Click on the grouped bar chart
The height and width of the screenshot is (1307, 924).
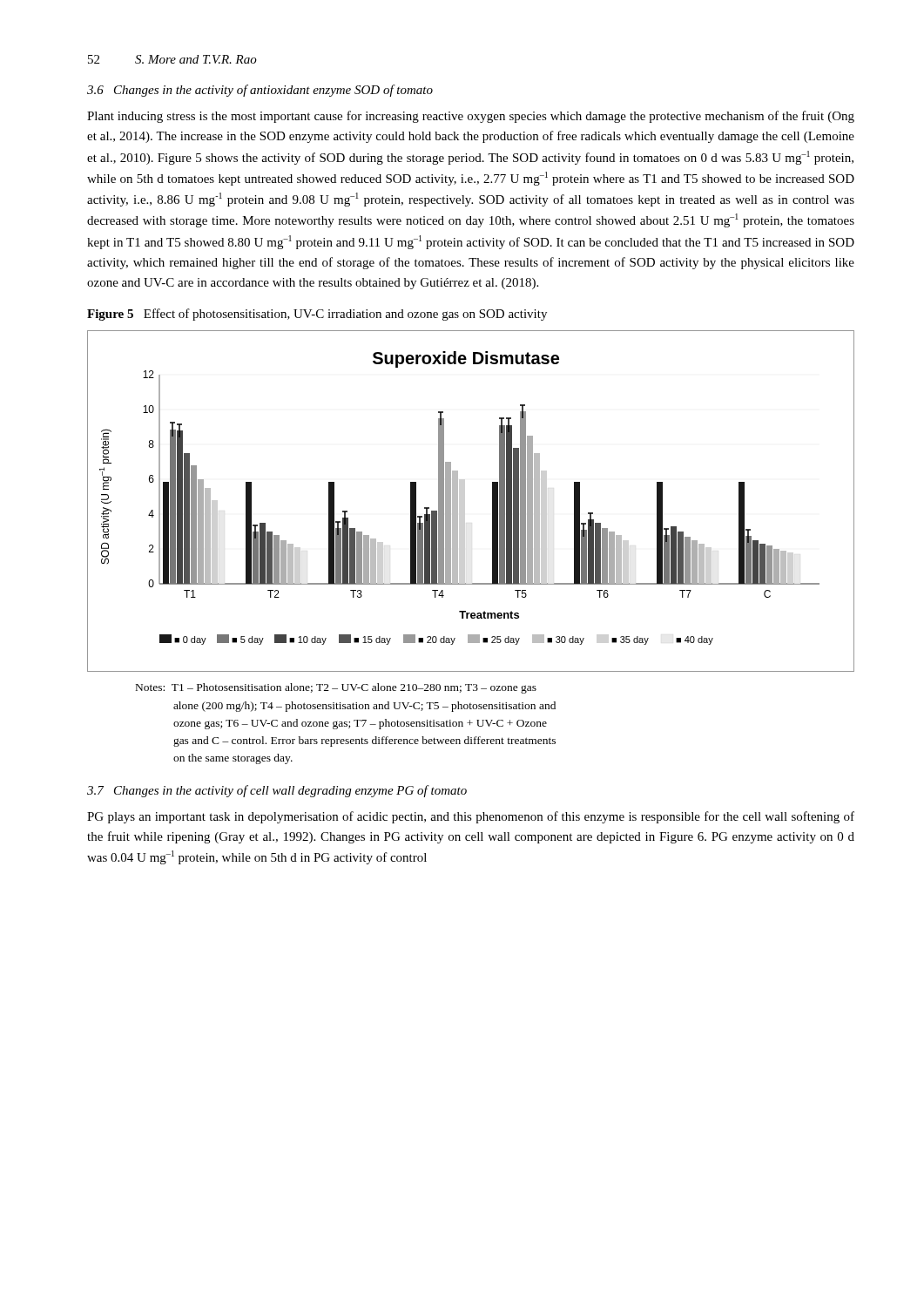click(471, 501)
